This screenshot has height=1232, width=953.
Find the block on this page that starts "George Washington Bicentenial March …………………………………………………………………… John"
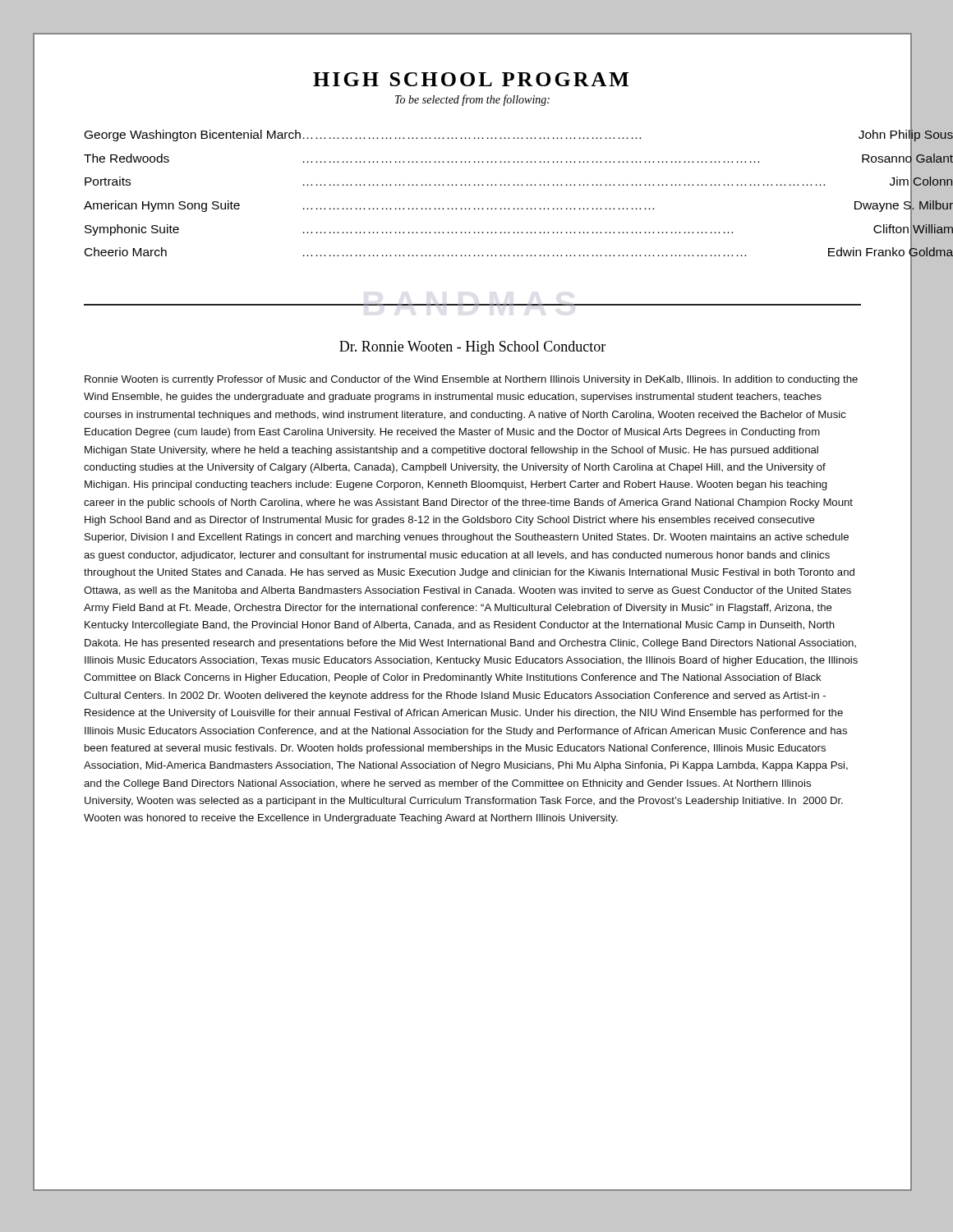point(472,194)
